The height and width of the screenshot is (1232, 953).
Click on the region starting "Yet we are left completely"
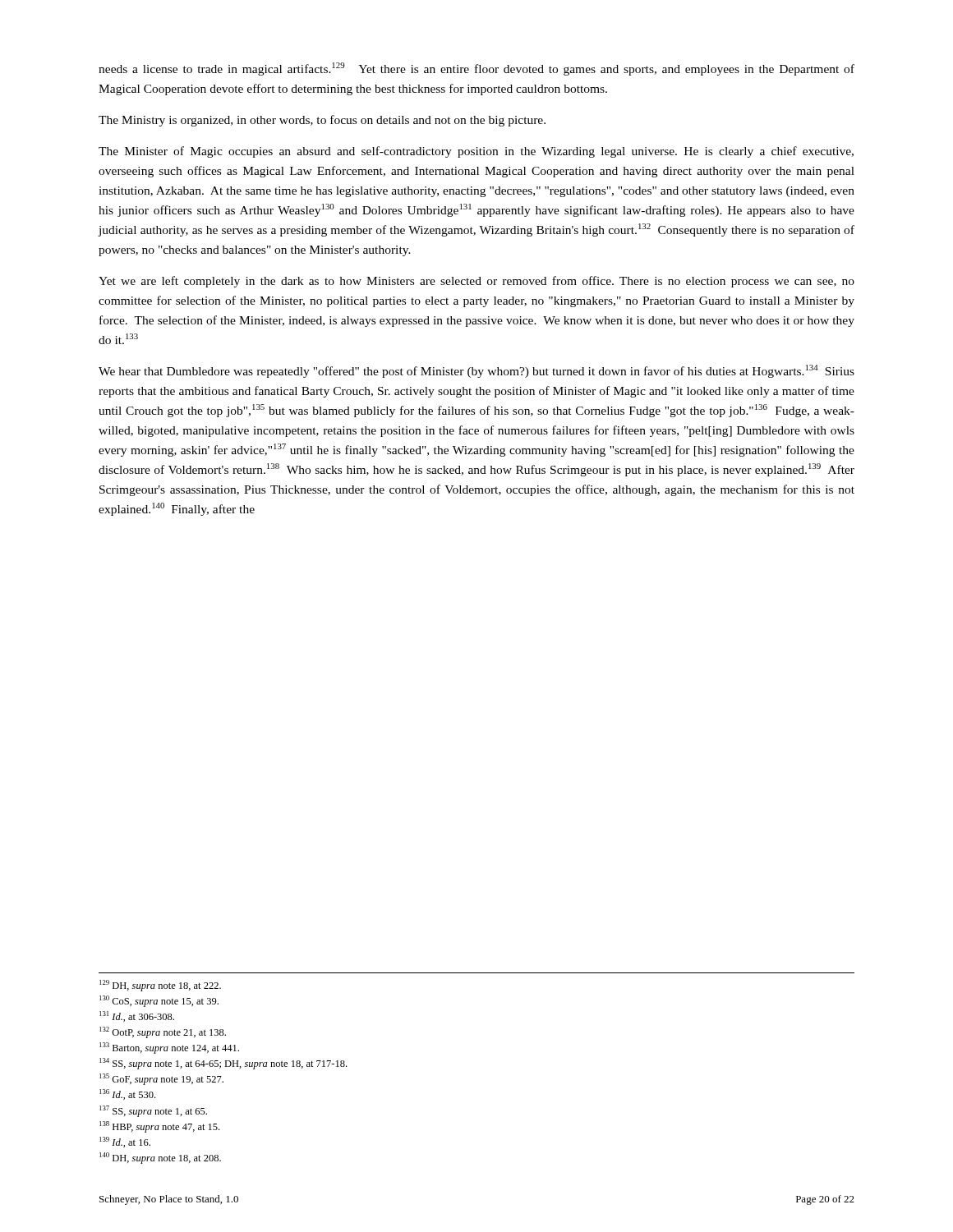click(476, 310)
